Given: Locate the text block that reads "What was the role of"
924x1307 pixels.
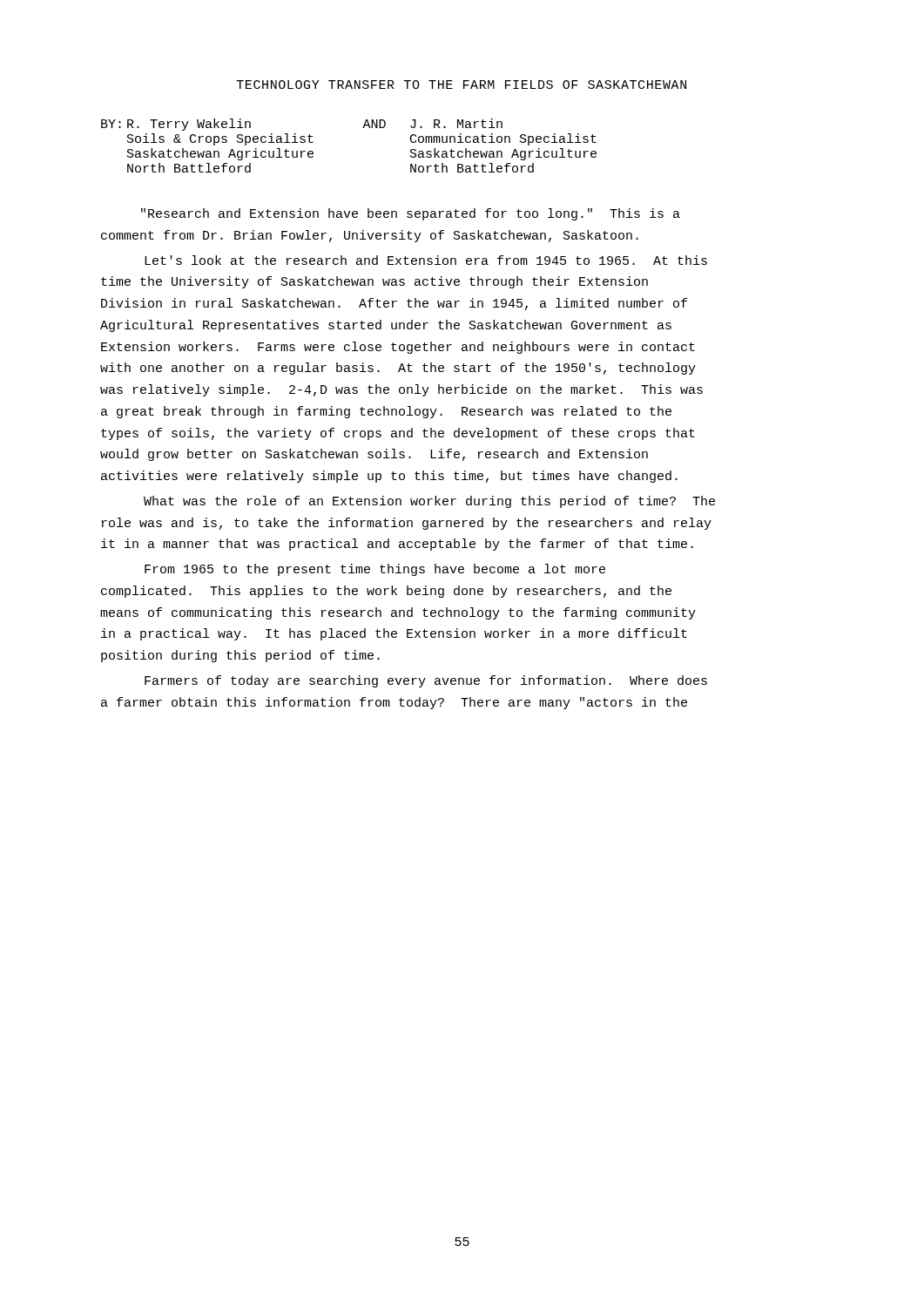Looking at the screenshot, I should 408,524.
